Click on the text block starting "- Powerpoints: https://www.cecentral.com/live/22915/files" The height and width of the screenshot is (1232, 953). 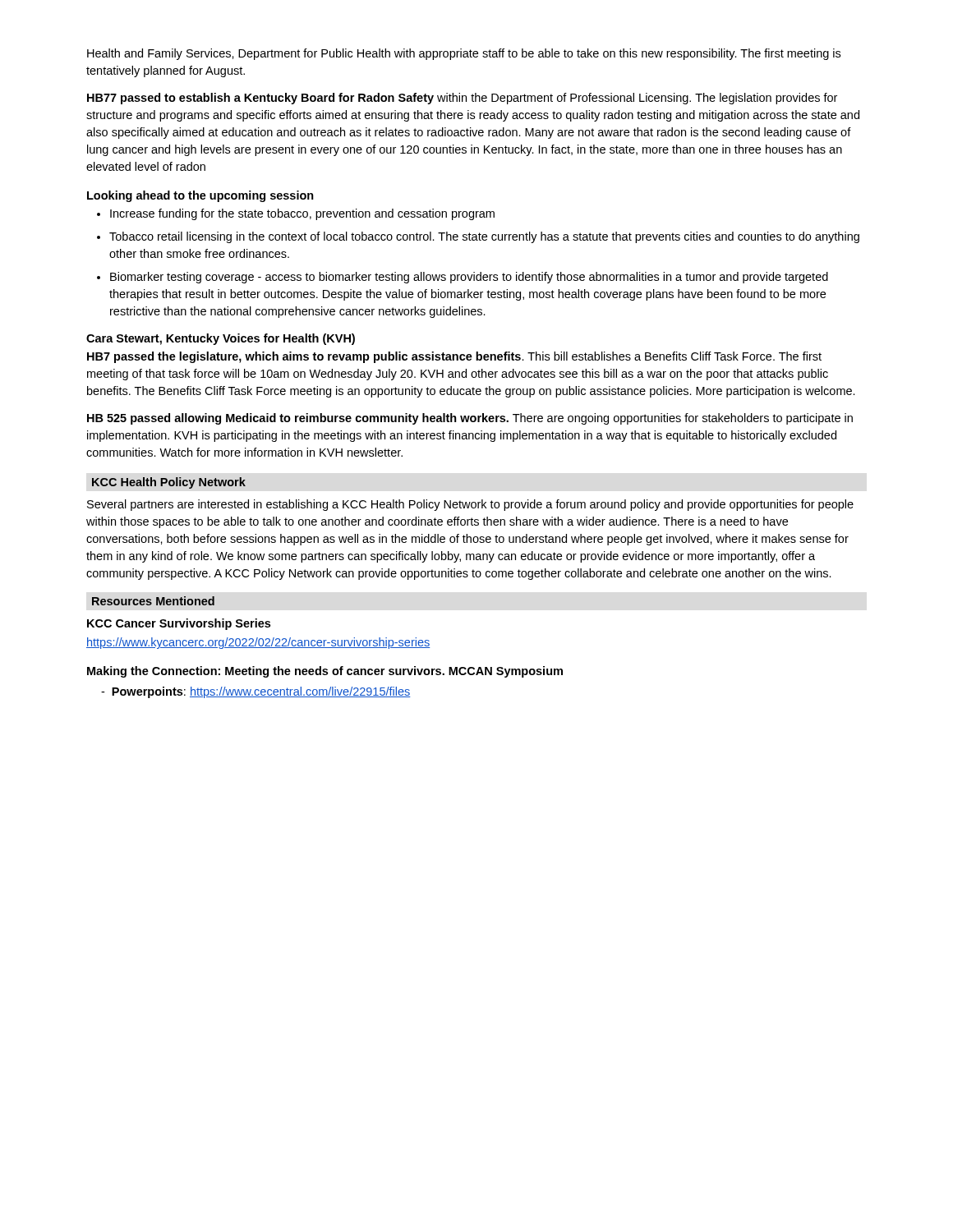coord(256,692)
